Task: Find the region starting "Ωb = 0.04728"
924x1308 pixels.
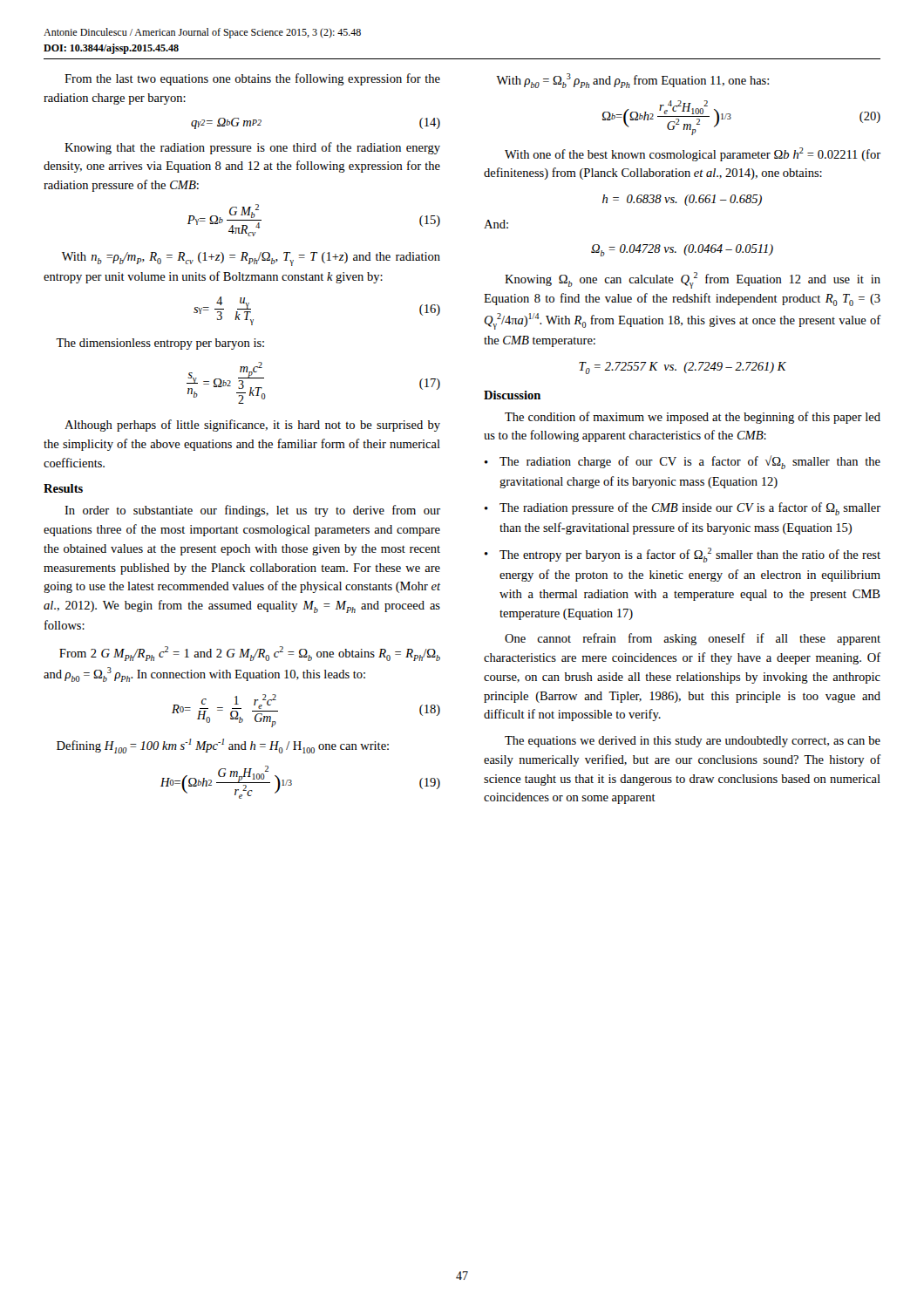Action: 682,250
